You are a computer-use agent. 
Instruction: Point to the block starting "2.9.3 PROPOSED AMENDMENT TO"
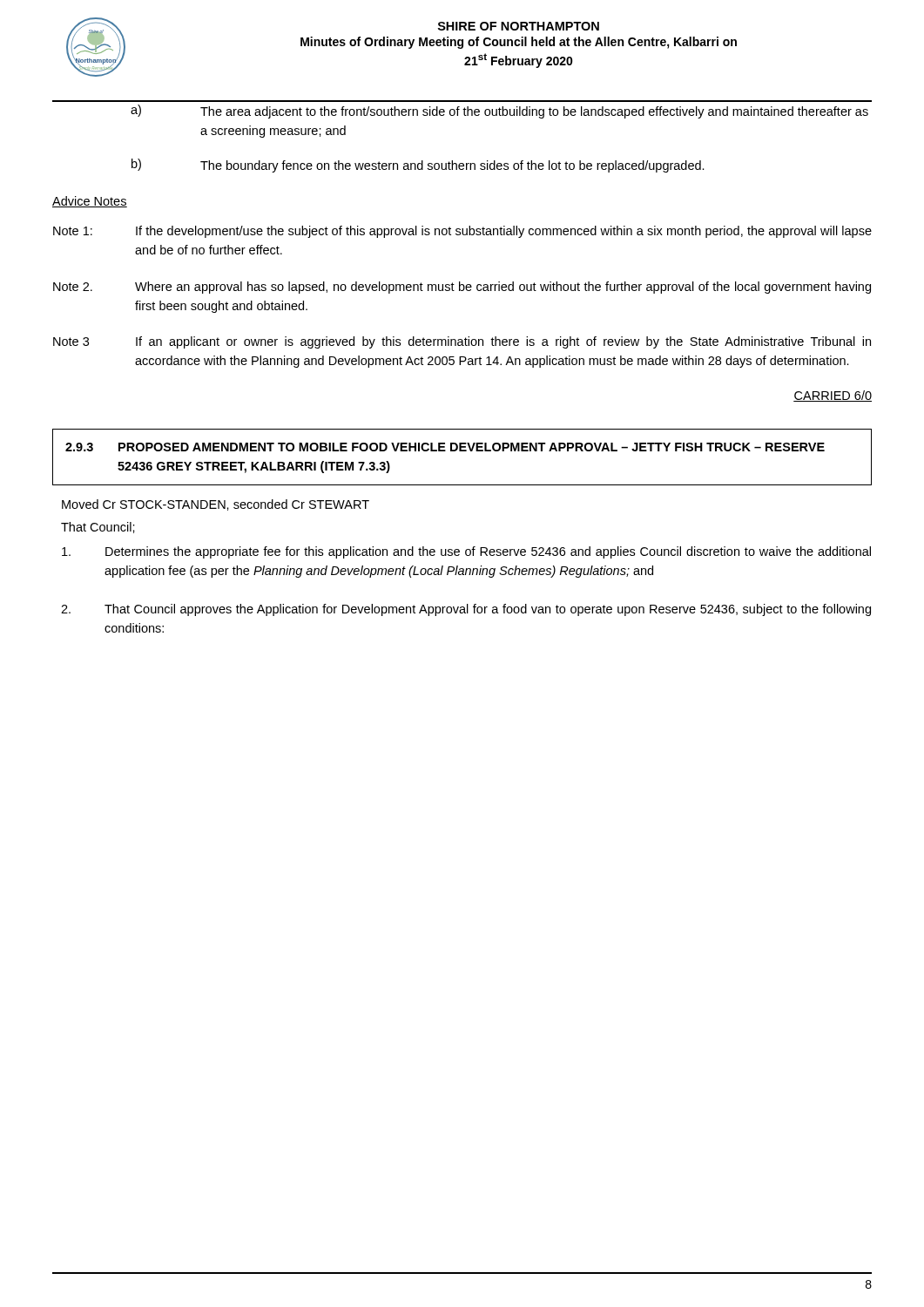pyautogui.click(x=462, y=457)
